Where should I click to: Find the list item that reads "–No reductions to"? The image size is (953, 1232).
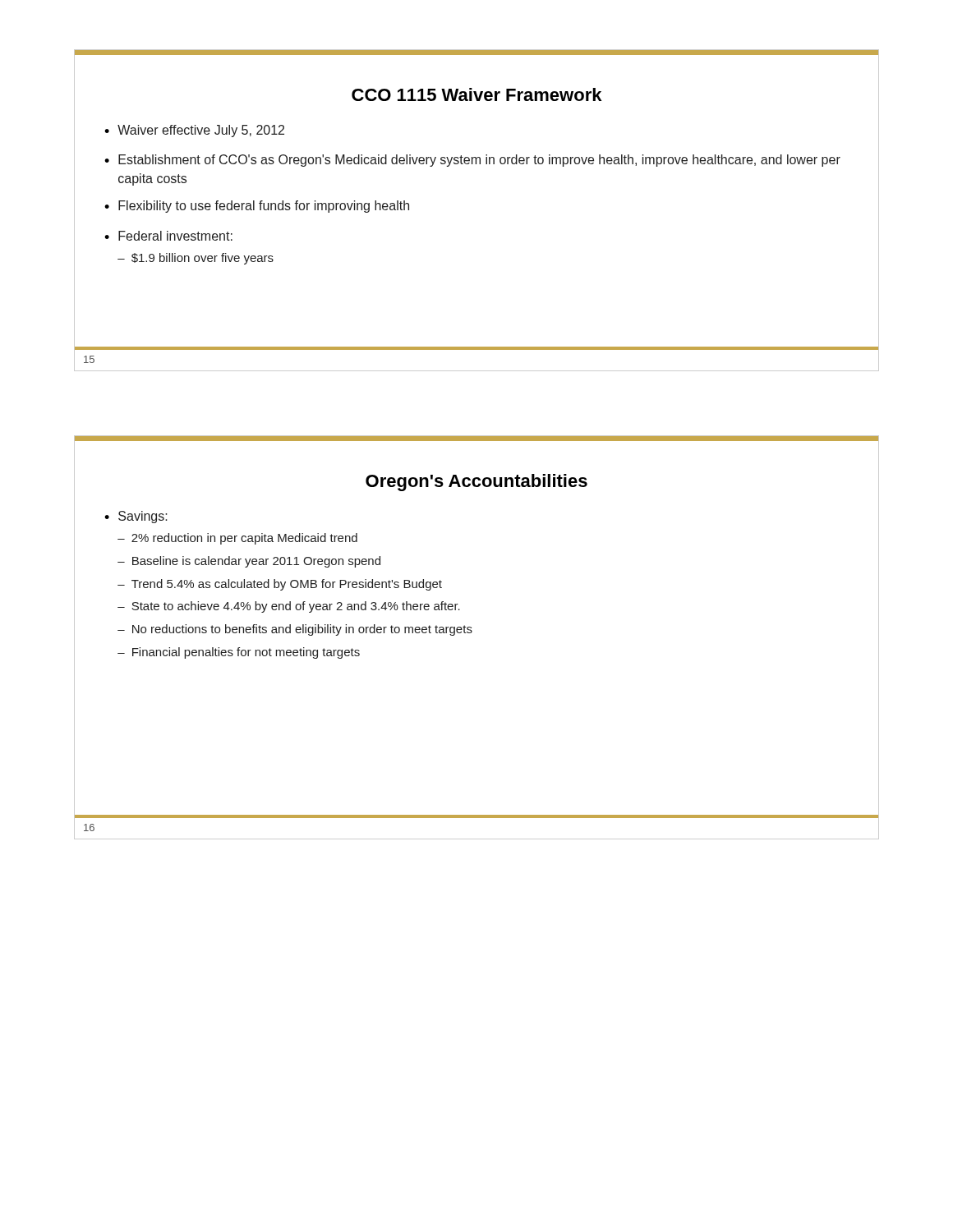pos(295,629)
